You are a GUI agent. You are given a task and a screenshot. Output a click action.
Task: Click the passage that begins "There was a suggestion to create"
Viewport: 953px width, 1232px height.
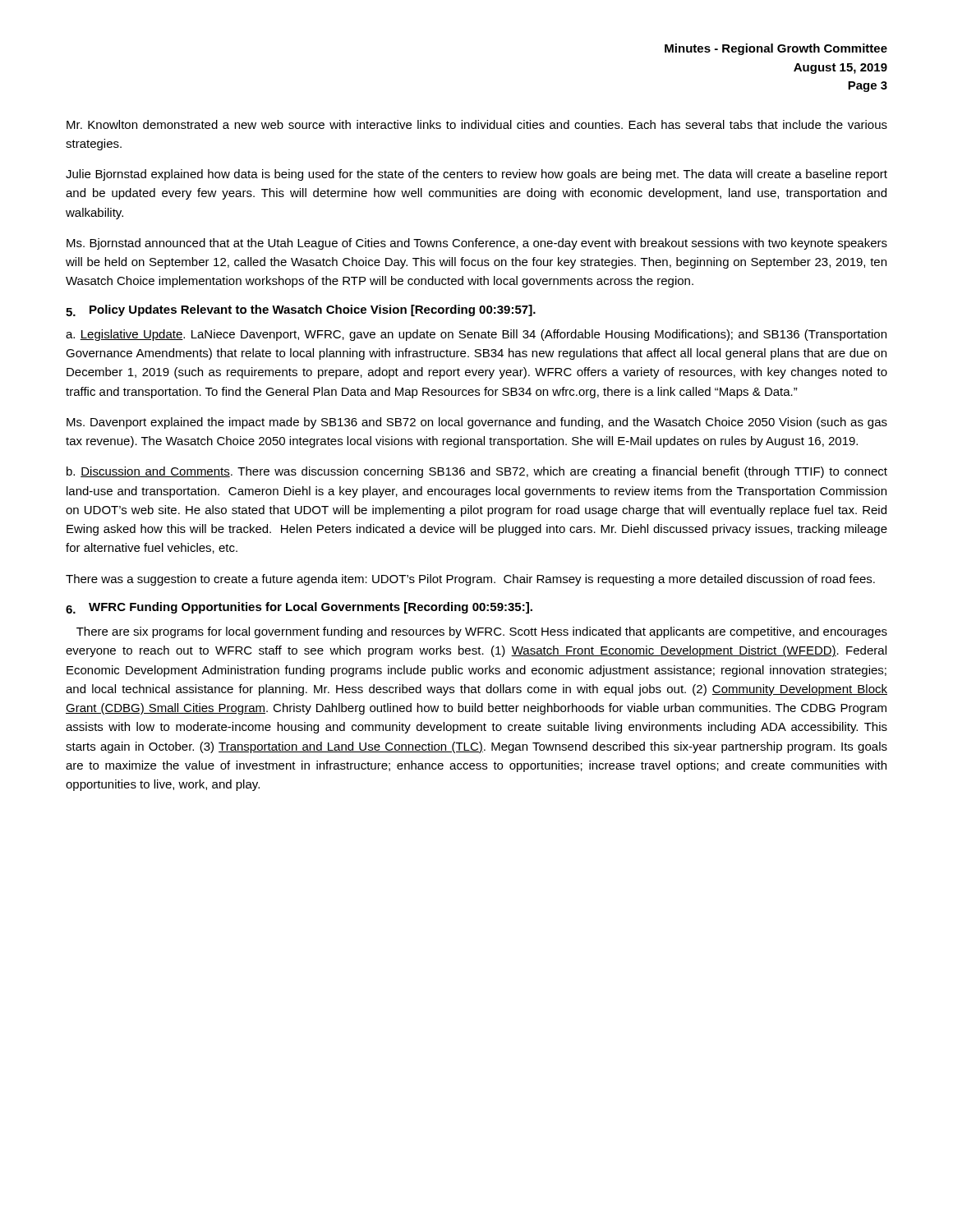coord(471,578)
